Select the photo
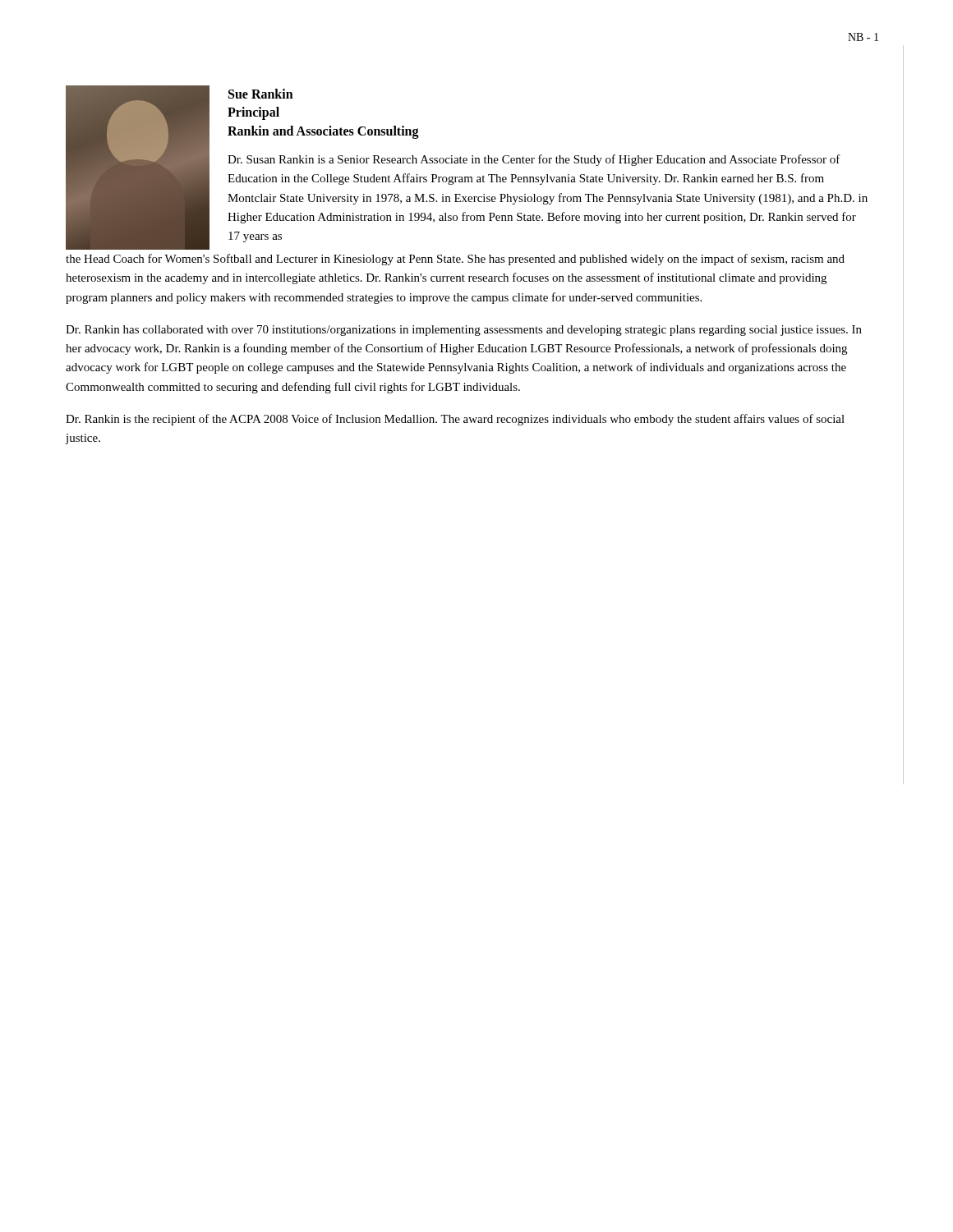 138,168
